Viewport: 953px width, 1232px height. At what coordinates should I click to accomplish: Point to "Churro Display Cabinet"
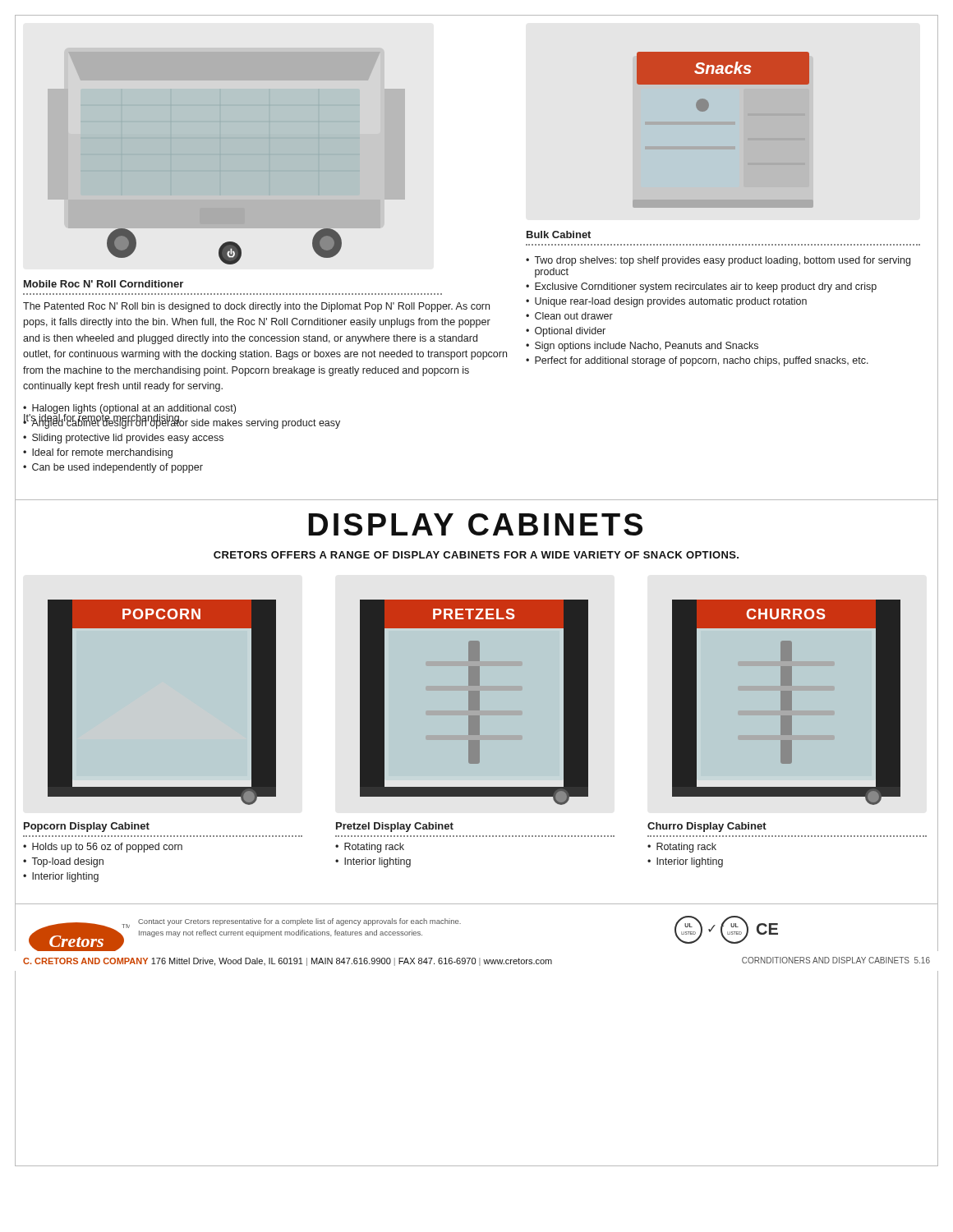787,828
